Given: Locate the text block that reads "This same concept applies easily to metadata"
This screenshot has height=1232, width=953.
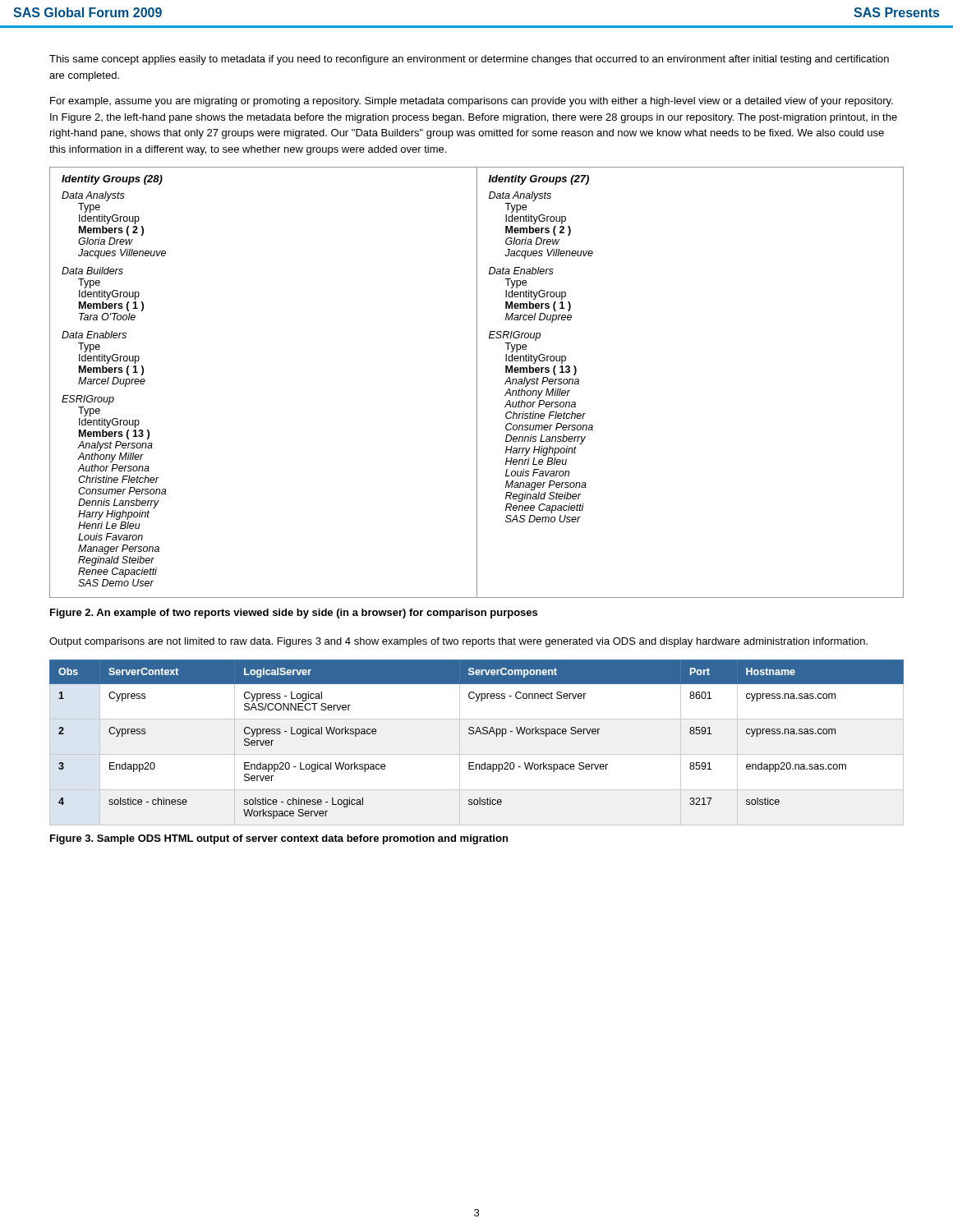Looking at the screenshot, I should (469, 67).
